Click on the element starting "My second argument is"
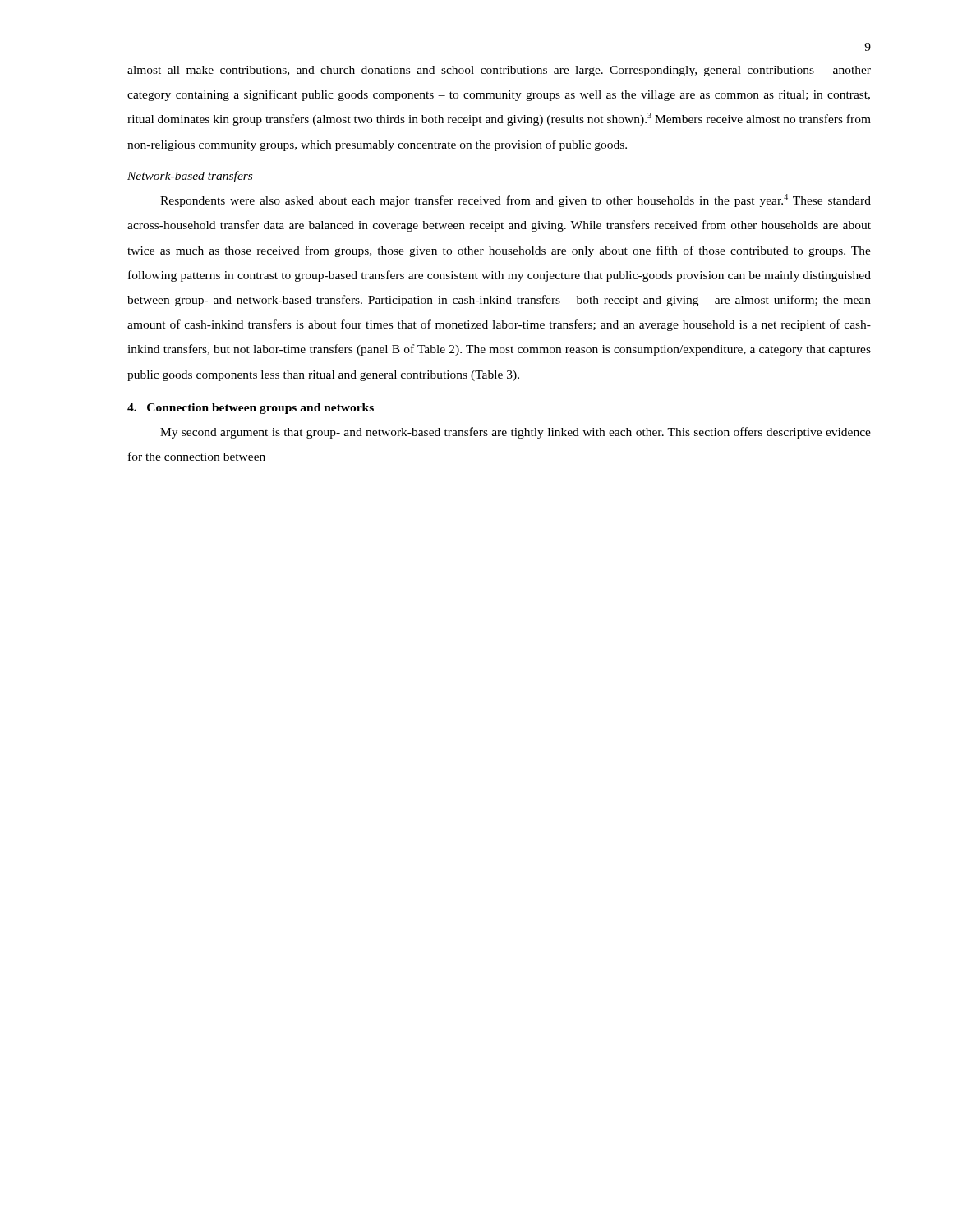 [499, 445]
